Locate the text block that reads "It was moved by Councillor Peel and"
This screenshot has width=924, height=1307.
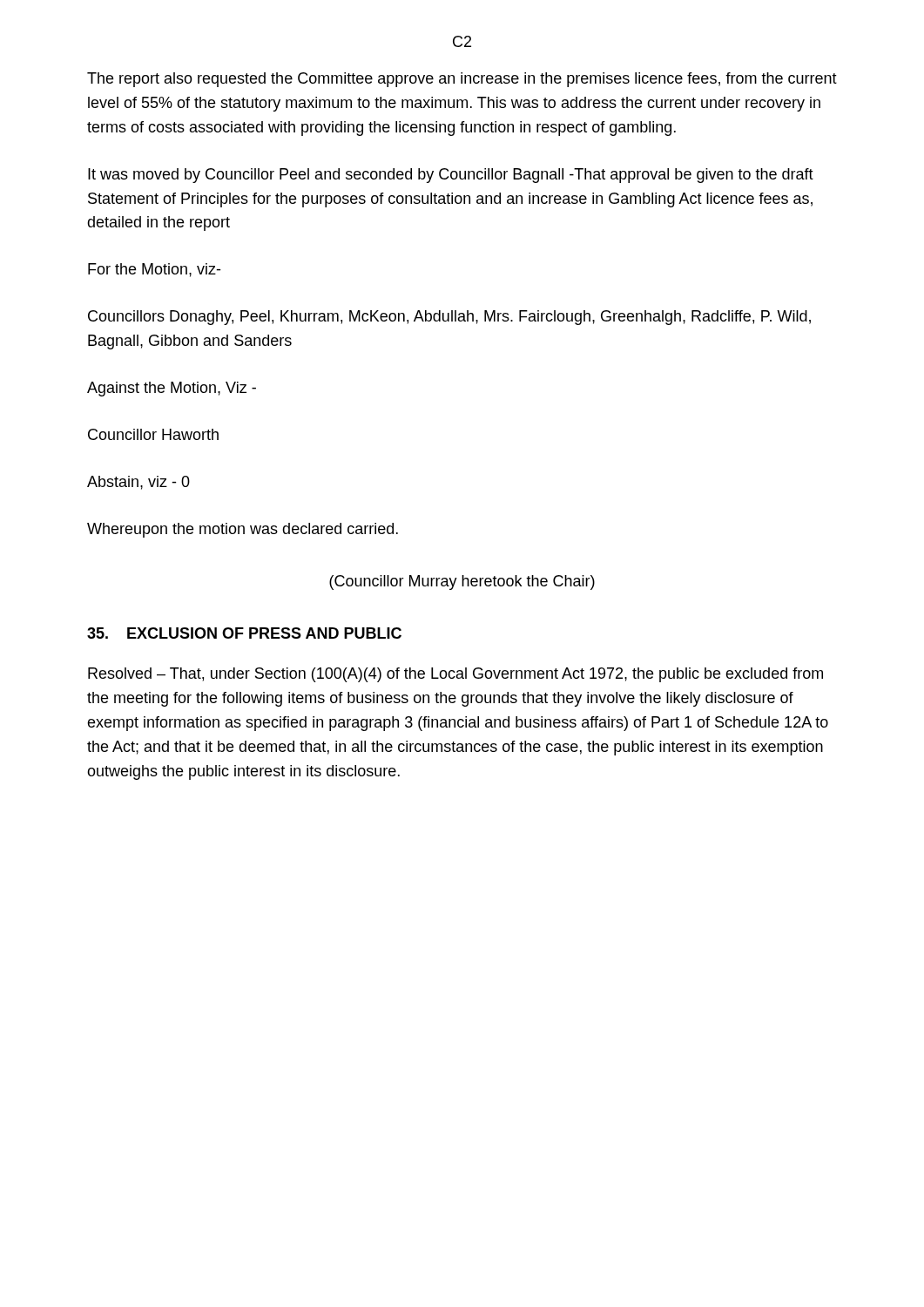pos(450,198)
